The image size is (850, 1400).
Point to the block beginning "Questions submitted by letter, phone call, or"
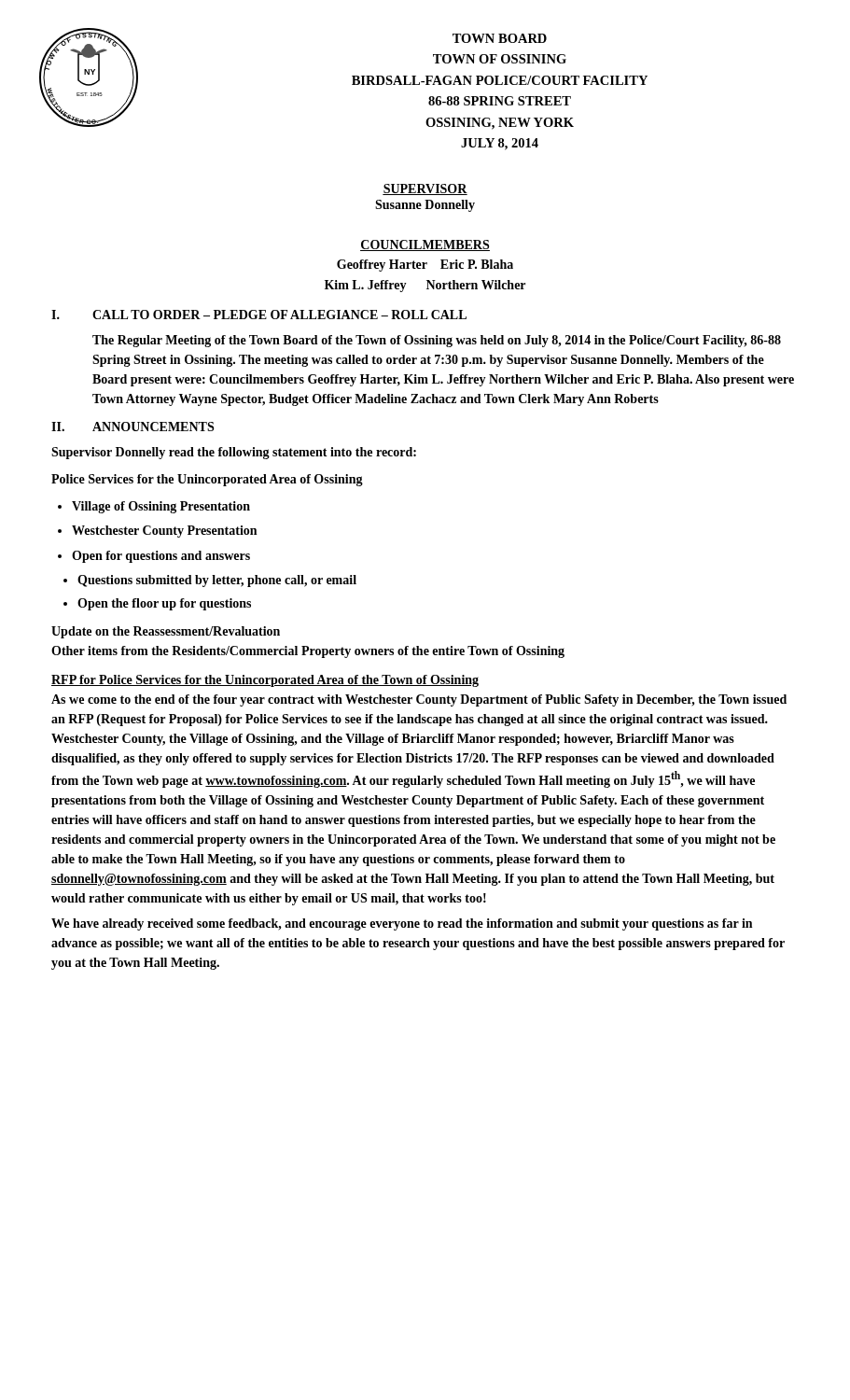point(217,581)
